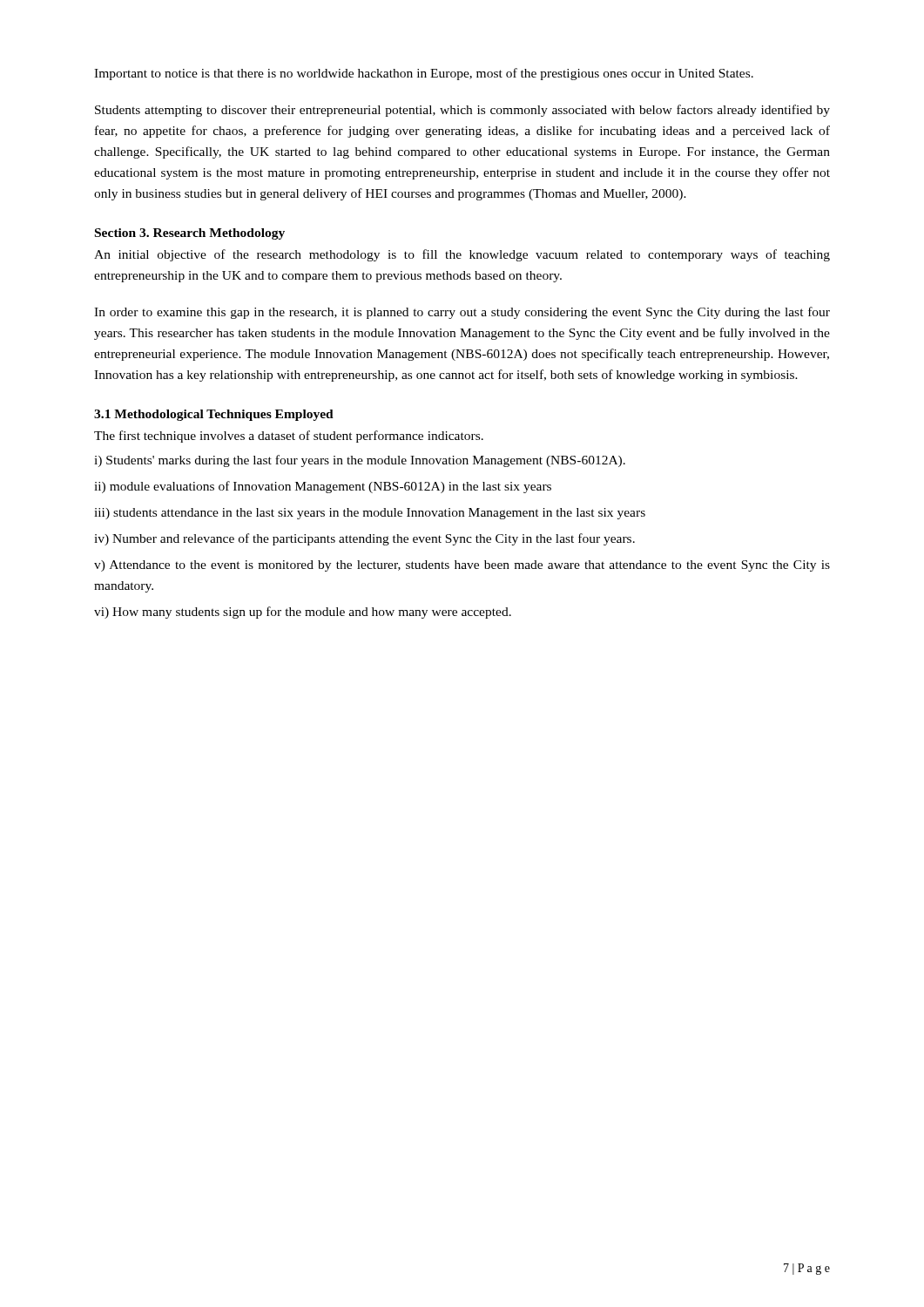Click the passage that begins "In order to examine this gap"

[462, 343]
